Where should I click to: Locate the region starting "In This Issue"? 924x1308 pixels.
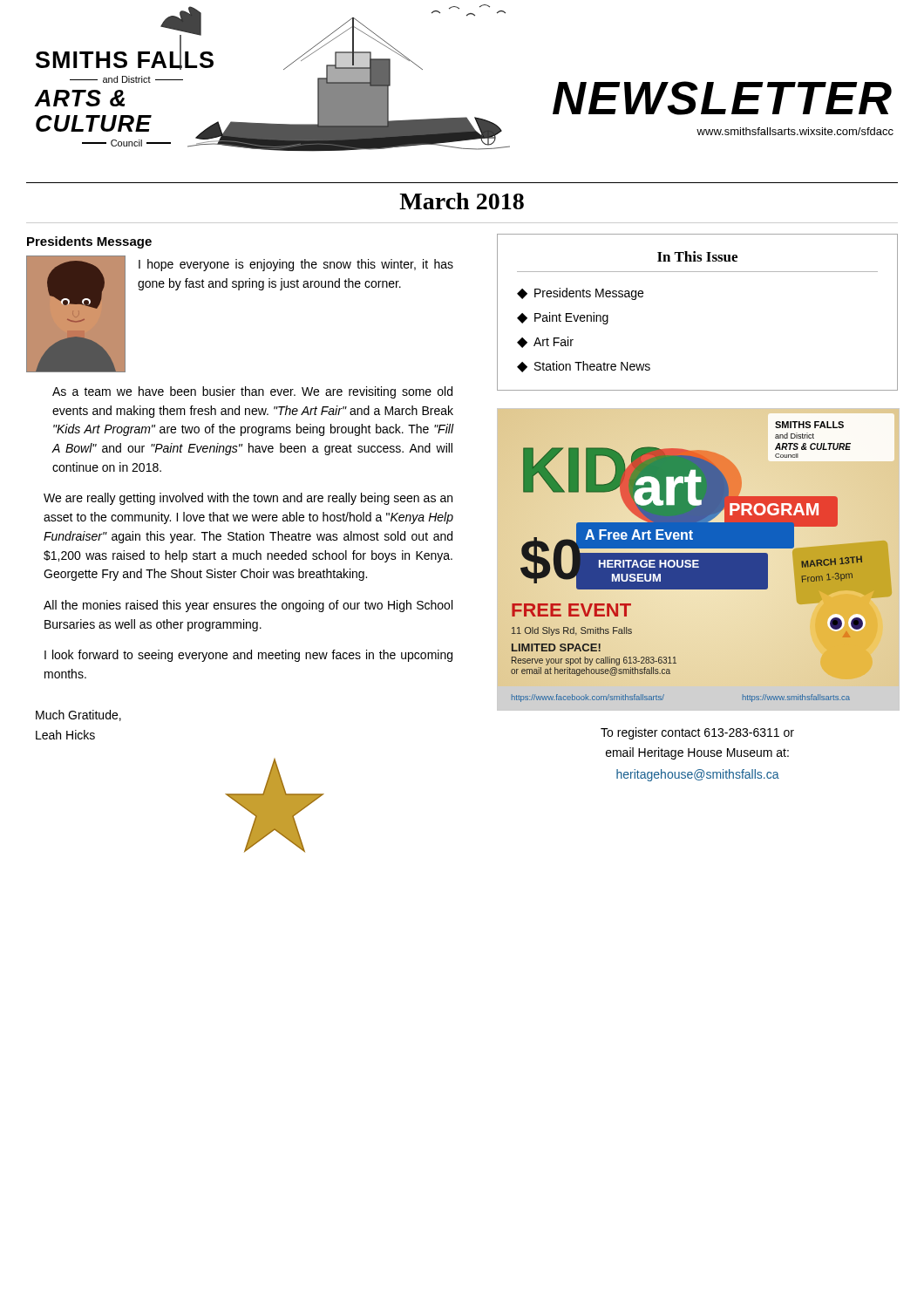[697, 257]
